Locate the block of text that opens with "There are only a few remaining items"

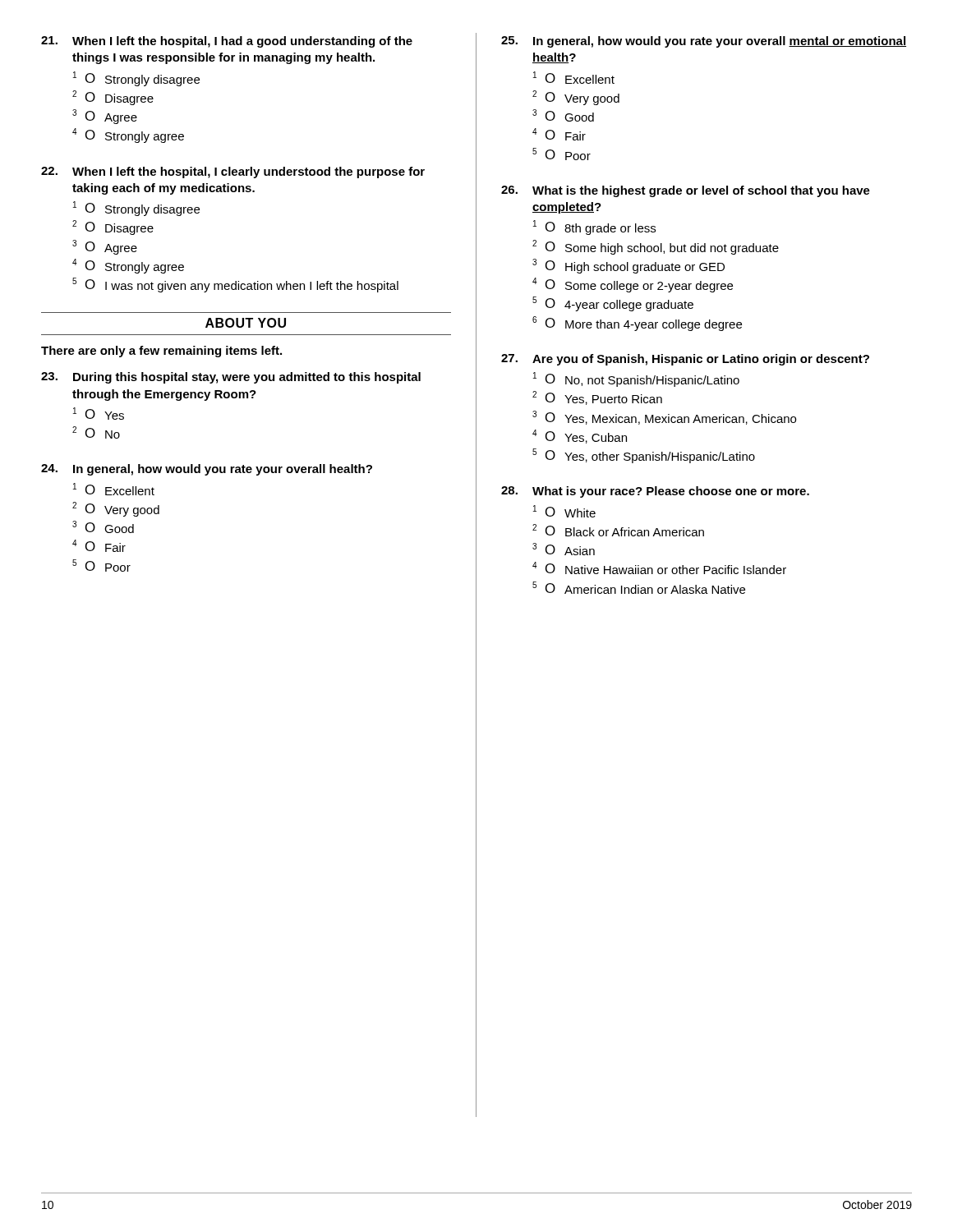click(162, 351)
